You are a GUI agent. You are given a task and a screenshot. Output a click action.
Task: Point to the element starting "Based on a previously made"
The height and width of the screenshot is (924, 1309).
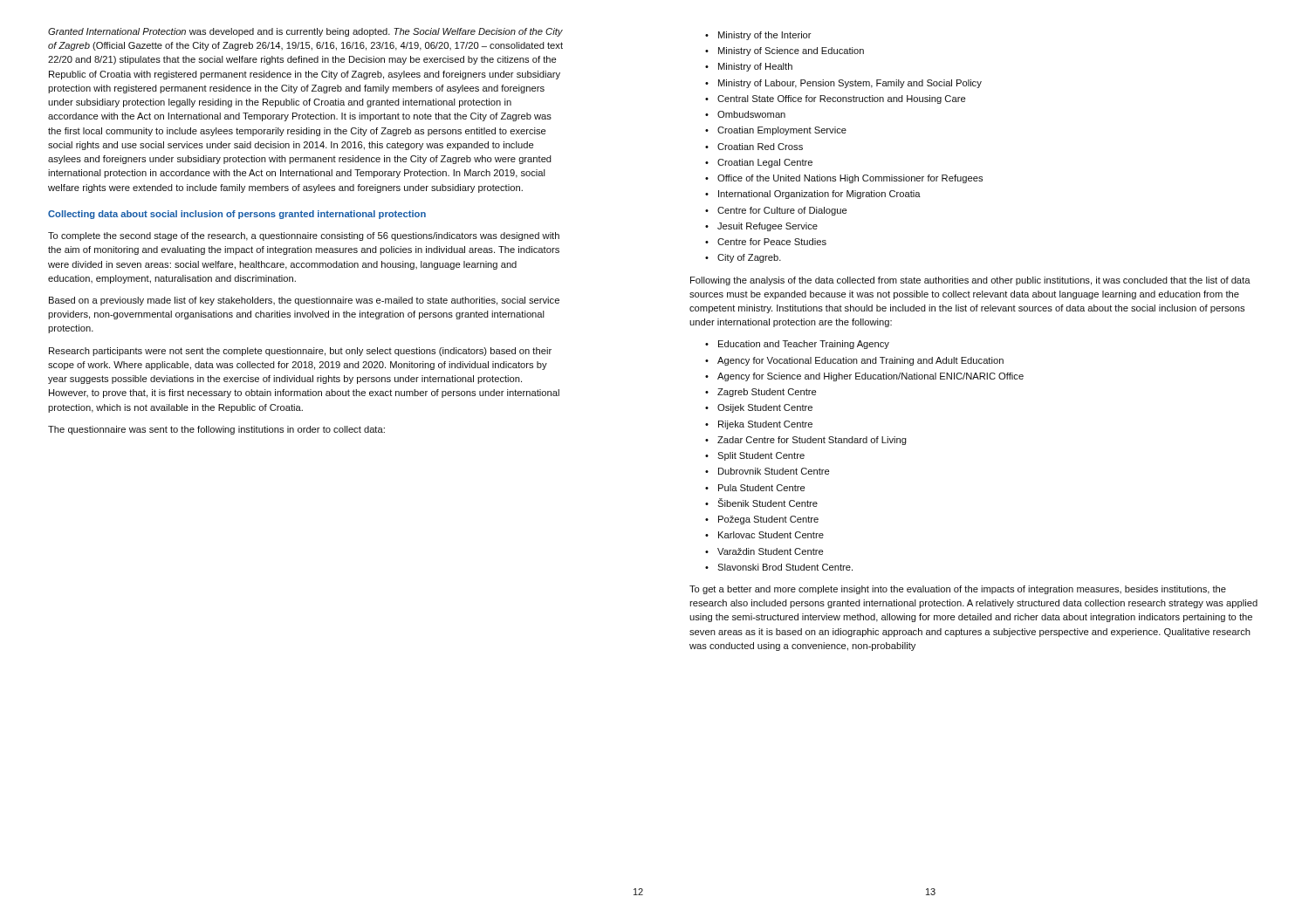tap(305, 314)
